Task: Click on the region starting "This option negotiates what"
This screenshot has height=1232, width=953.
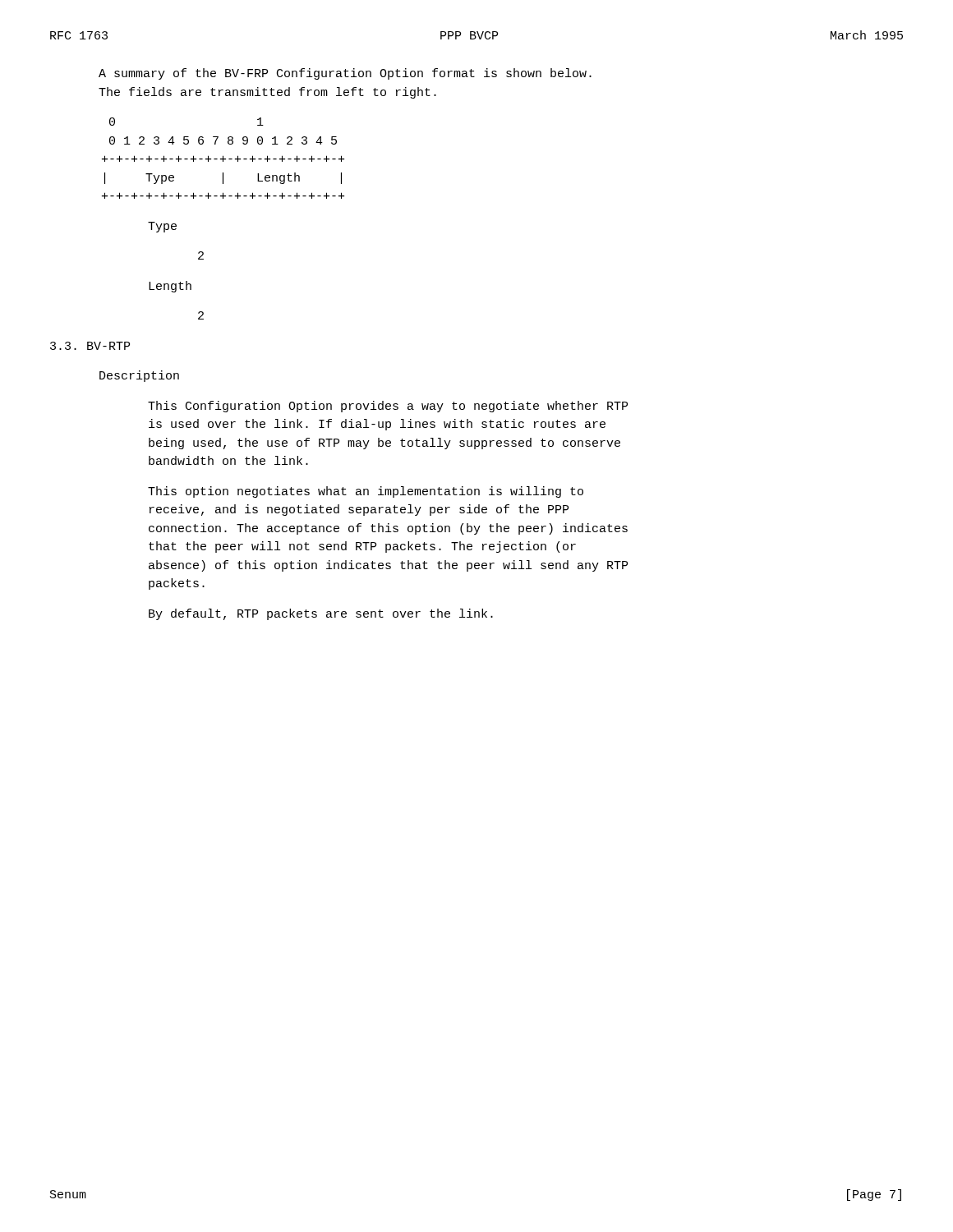Action: (388, 538)
